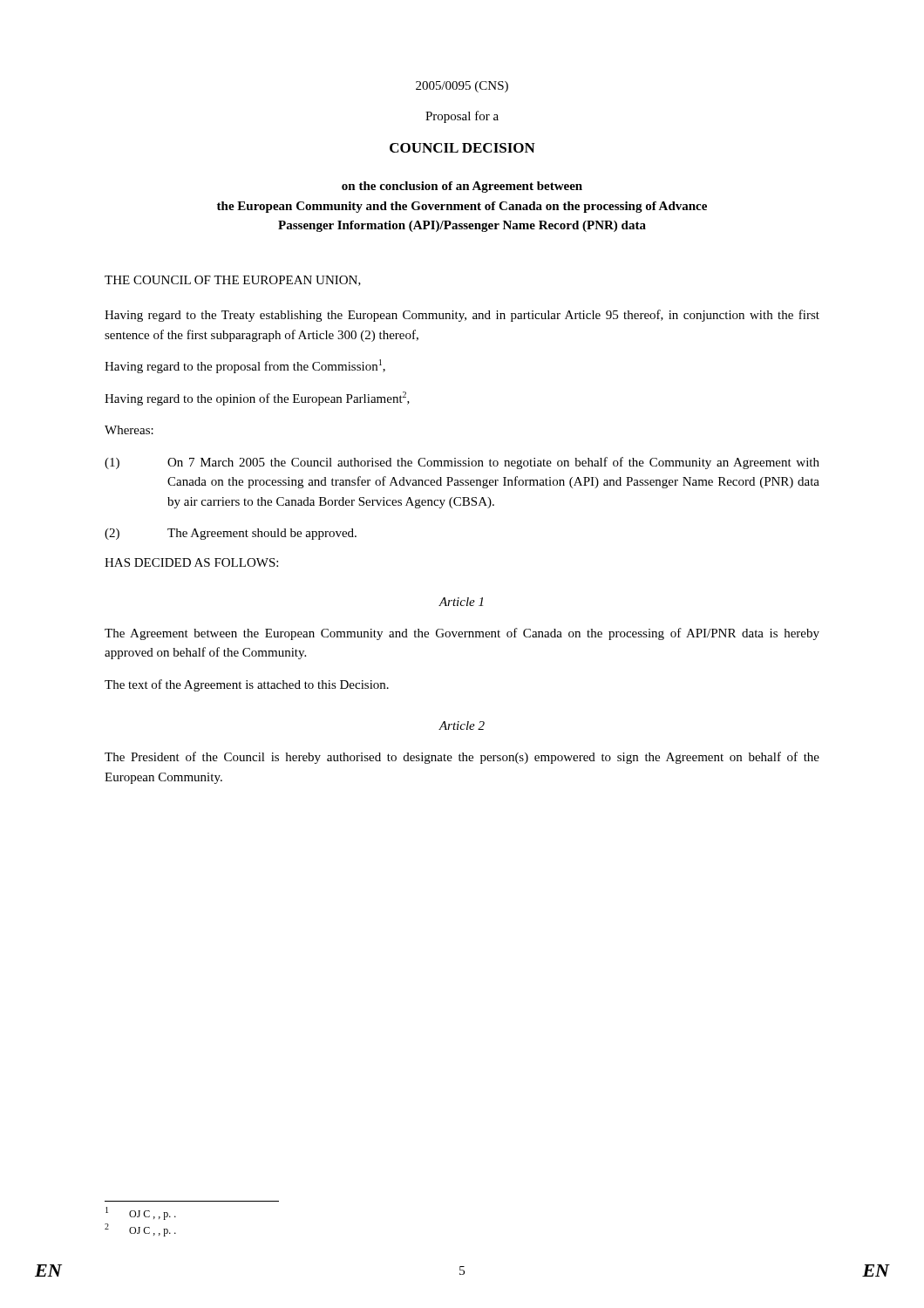924x1308 pixels.
Task: Locate the text block that says "The text of the Agreement"
Action: [247, 684]
